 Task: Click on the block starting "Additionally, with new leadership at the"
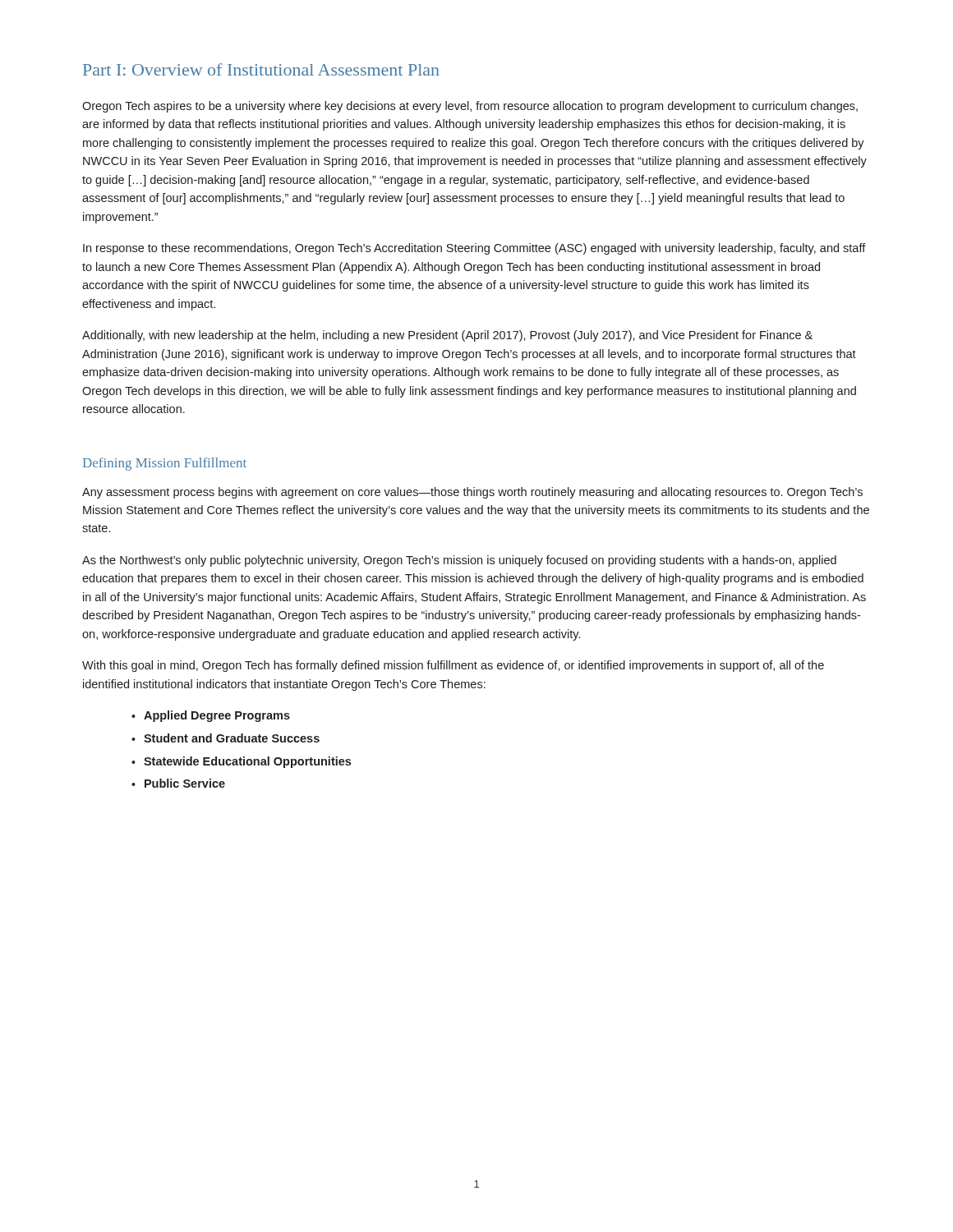coord(476,372)
